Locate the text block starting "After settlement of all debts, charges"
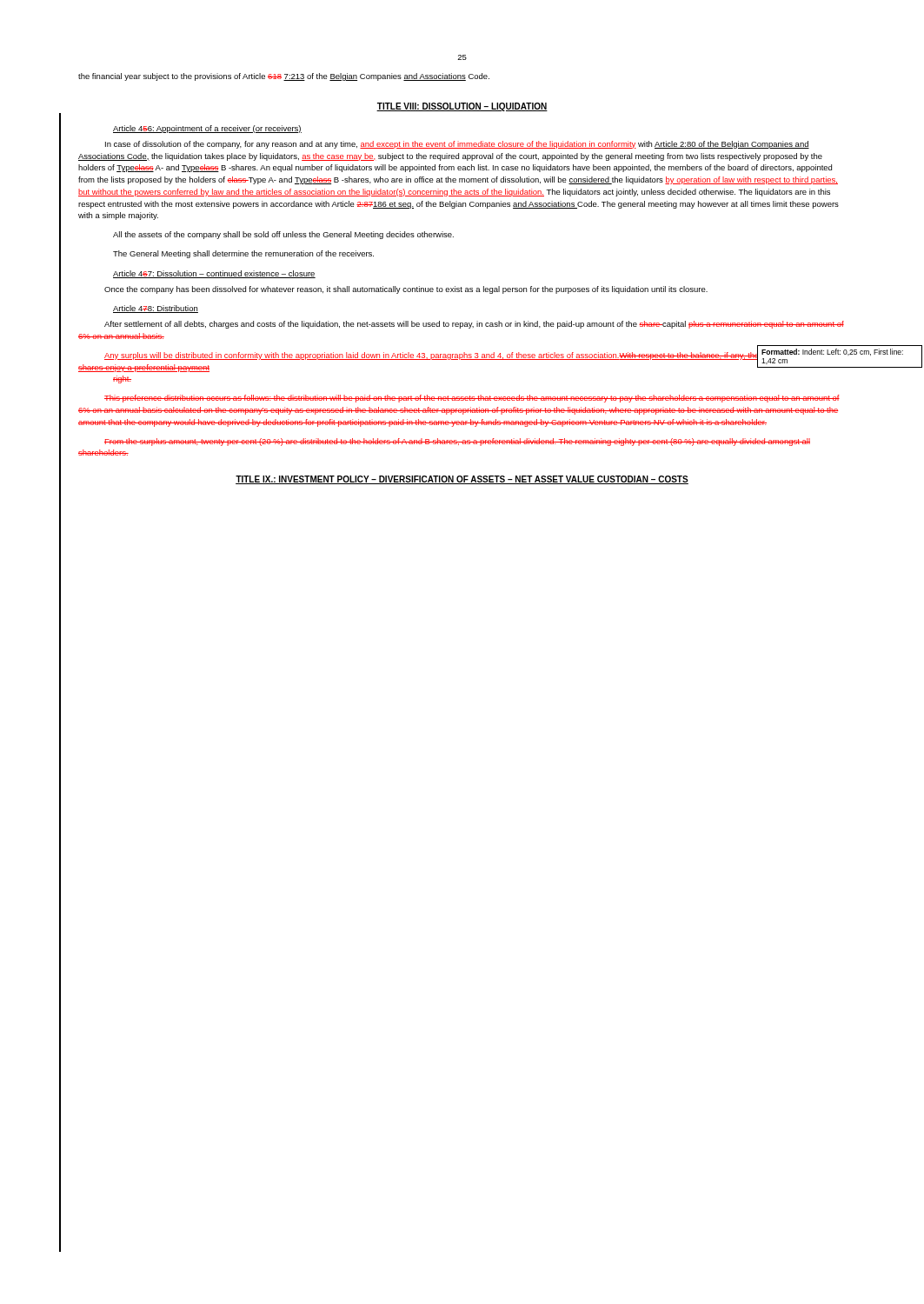Viewport: 924px width, 1304px height. (461, 330)
